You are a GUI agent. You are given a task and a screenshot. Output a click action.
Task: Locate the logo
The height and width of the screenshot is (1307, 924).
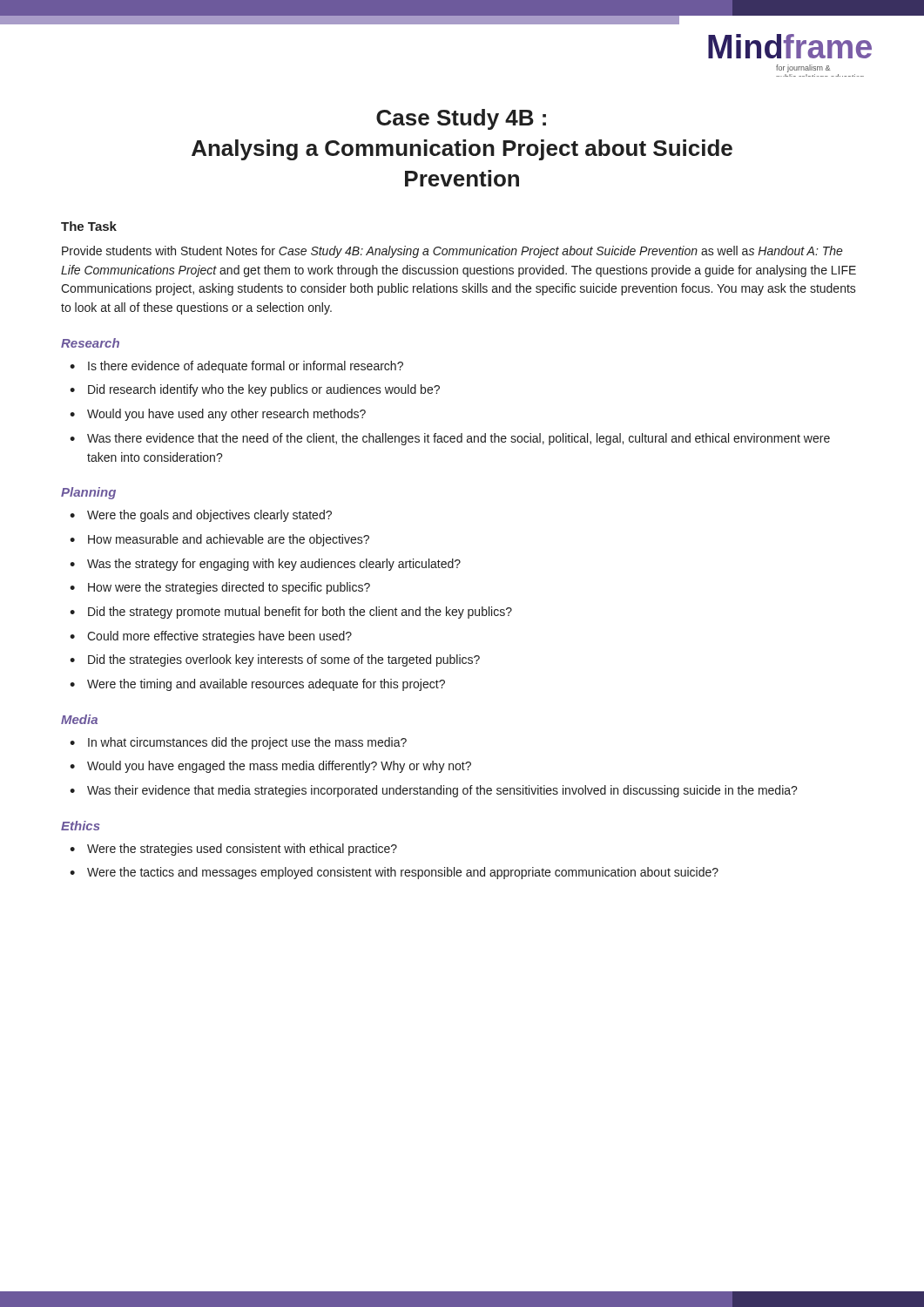point(802,51)
